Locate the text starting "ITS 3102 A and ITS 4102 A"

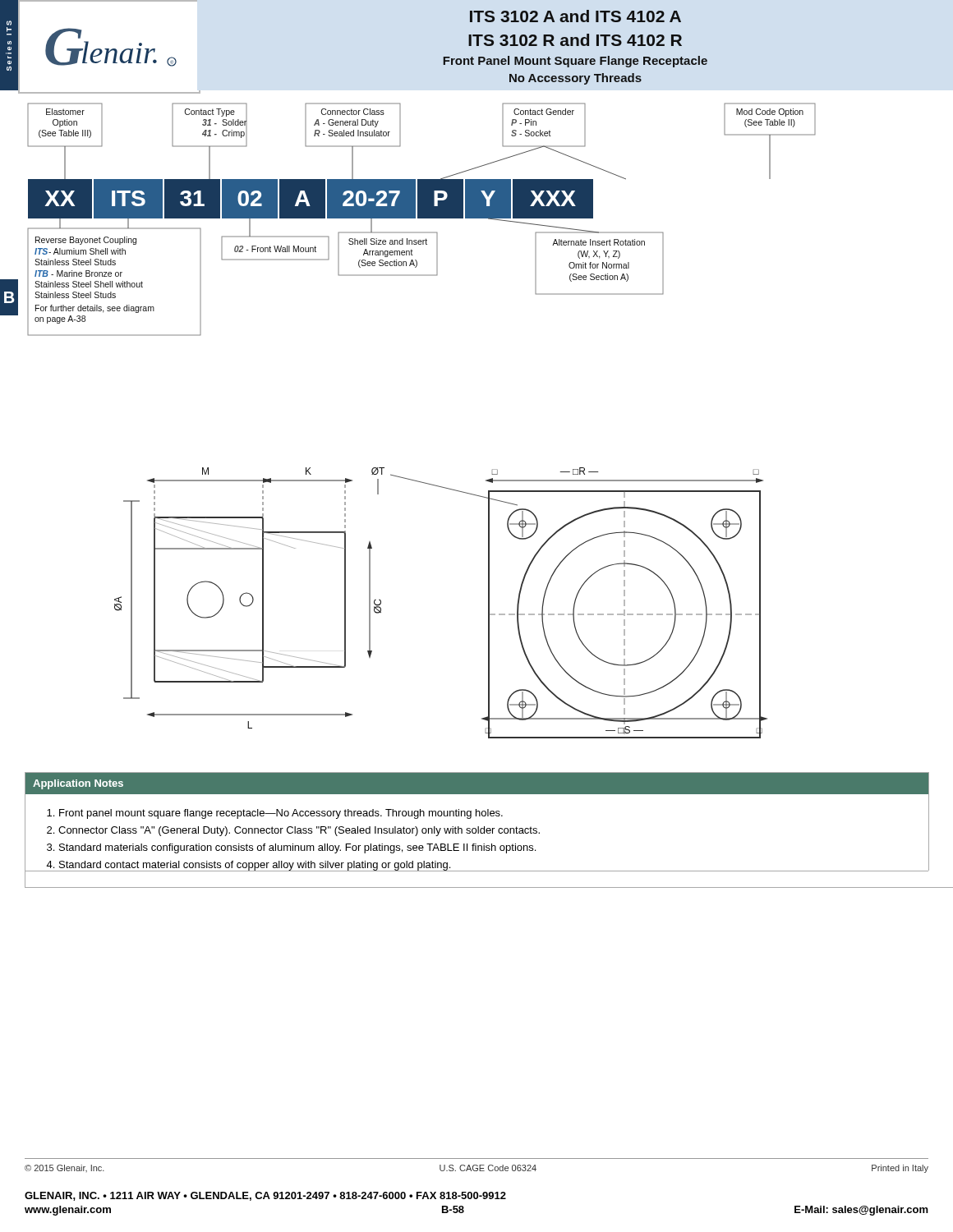point(575,45)
